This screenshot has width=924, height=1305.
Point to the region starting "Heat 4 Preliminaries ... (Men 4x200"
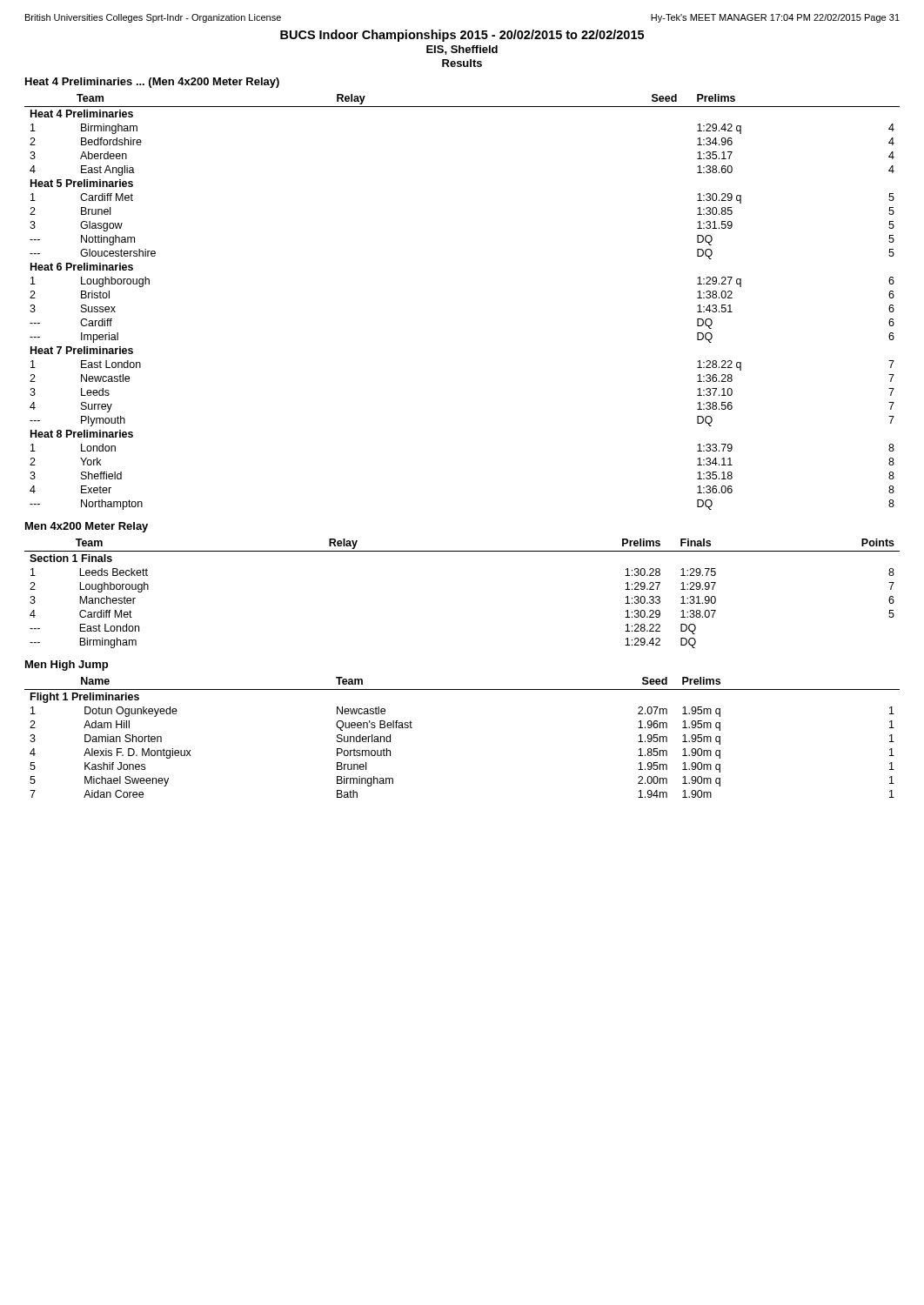click(x=152, y=81)
